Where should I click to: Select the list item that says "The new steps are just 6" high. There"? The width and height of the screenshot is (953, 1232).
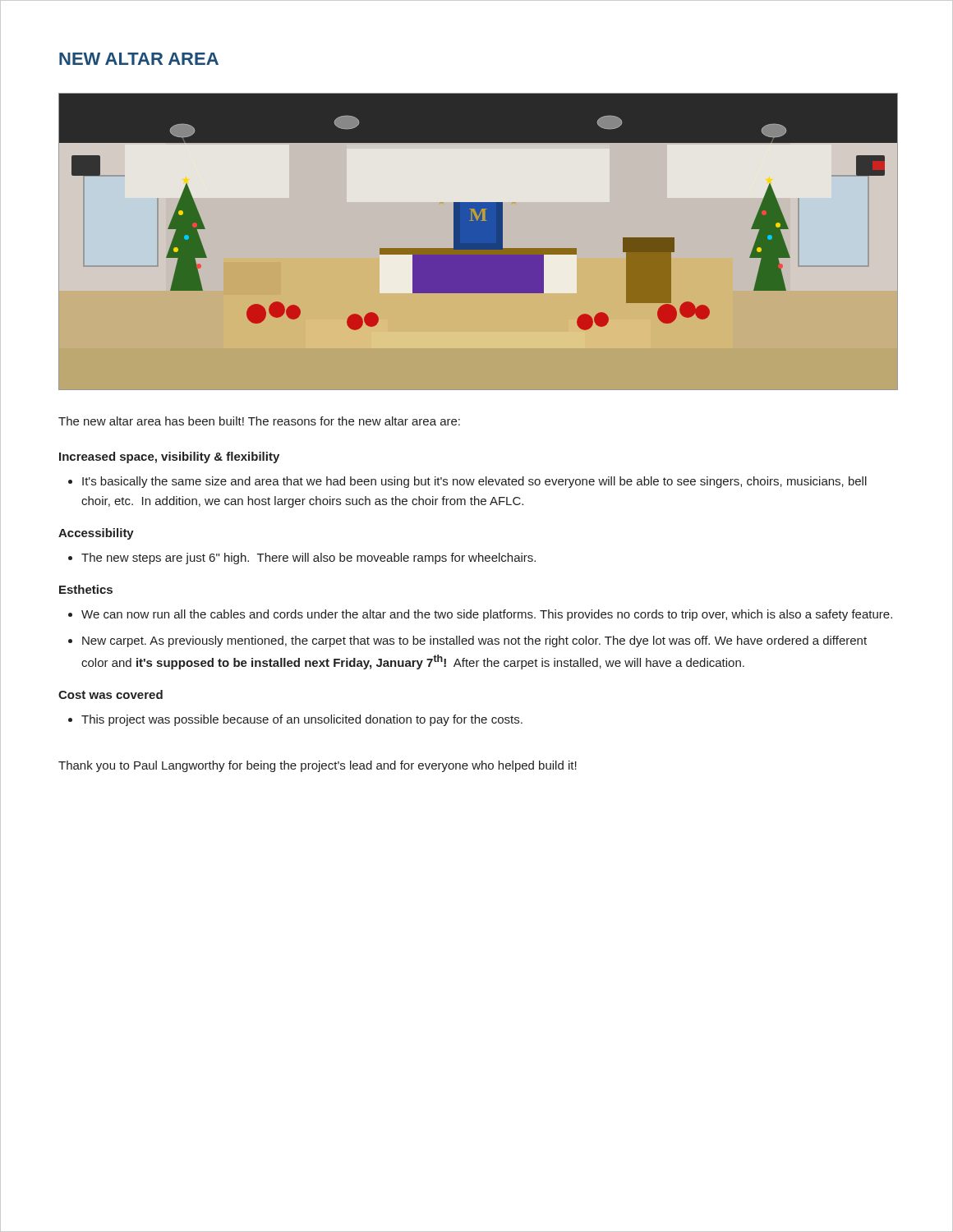(x=309, y=557)
